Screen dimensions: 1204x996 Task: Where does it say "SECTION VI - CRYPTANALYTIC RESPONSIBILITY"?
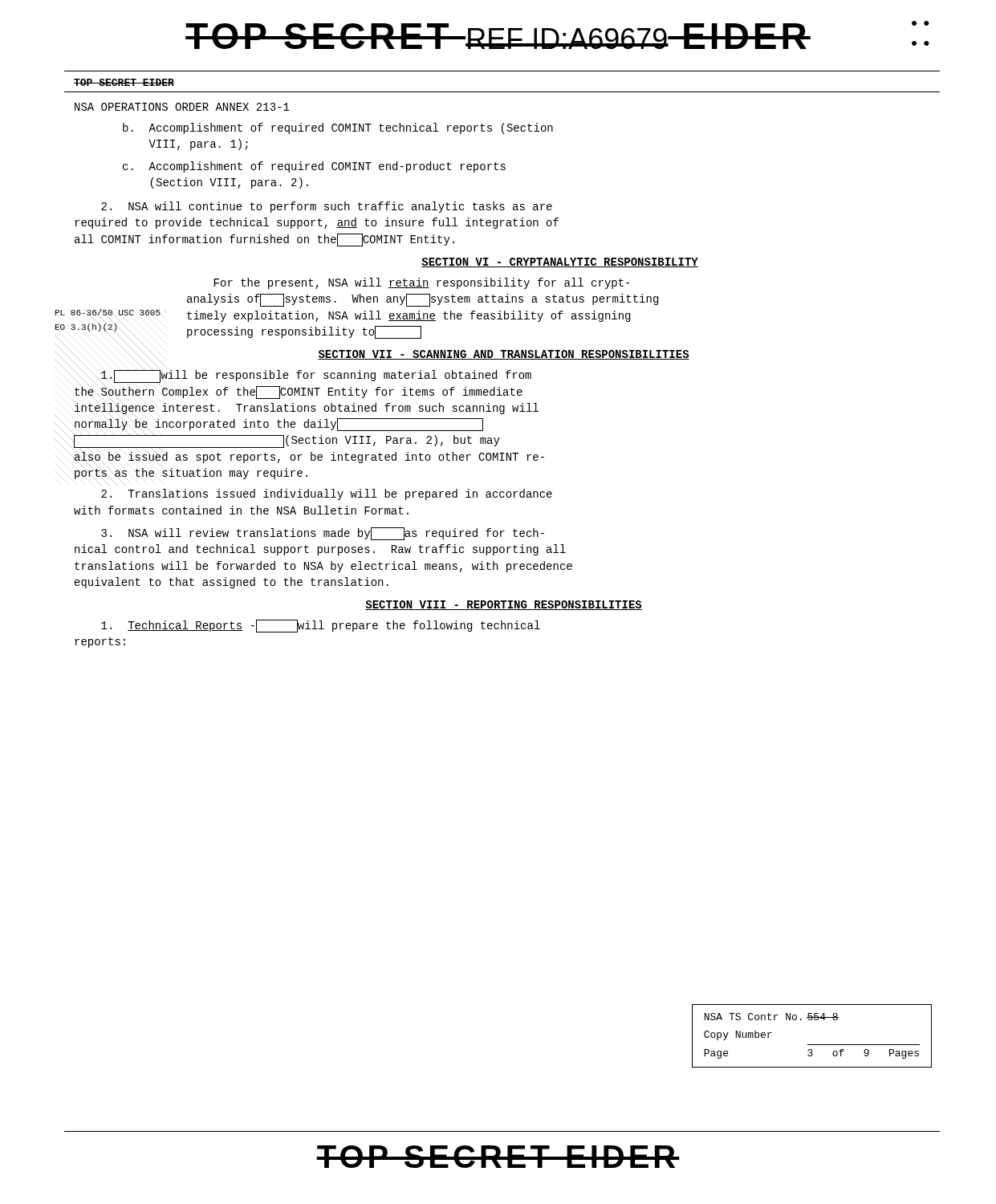pos(560,263)
